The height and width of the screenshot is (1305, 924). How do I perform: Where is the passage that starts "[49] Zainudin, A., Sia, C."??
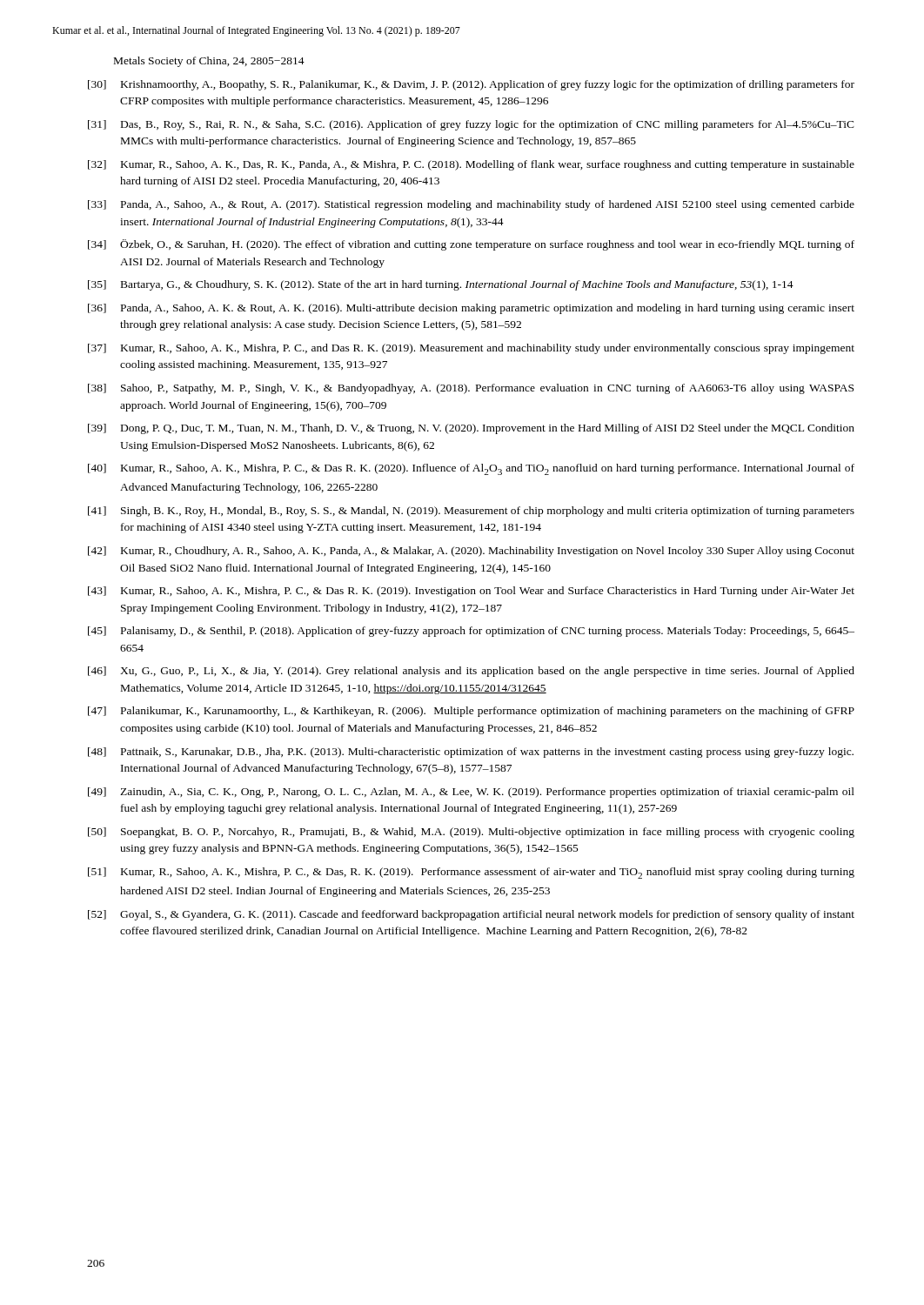pyautogui.click(x=471, y=800)
